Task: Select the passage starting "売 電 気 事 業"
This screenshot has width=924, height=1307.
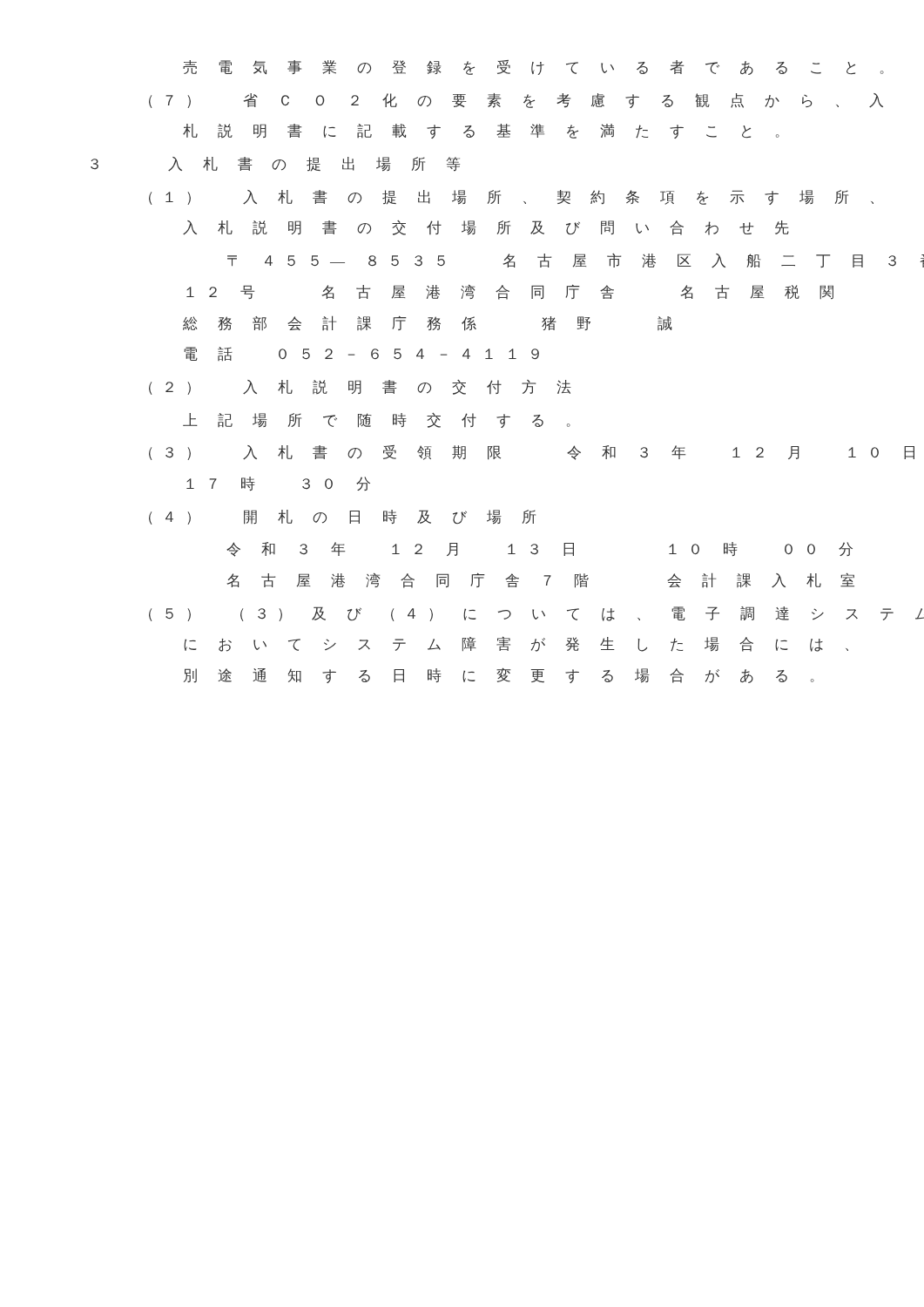Action: tap(519, 68)
